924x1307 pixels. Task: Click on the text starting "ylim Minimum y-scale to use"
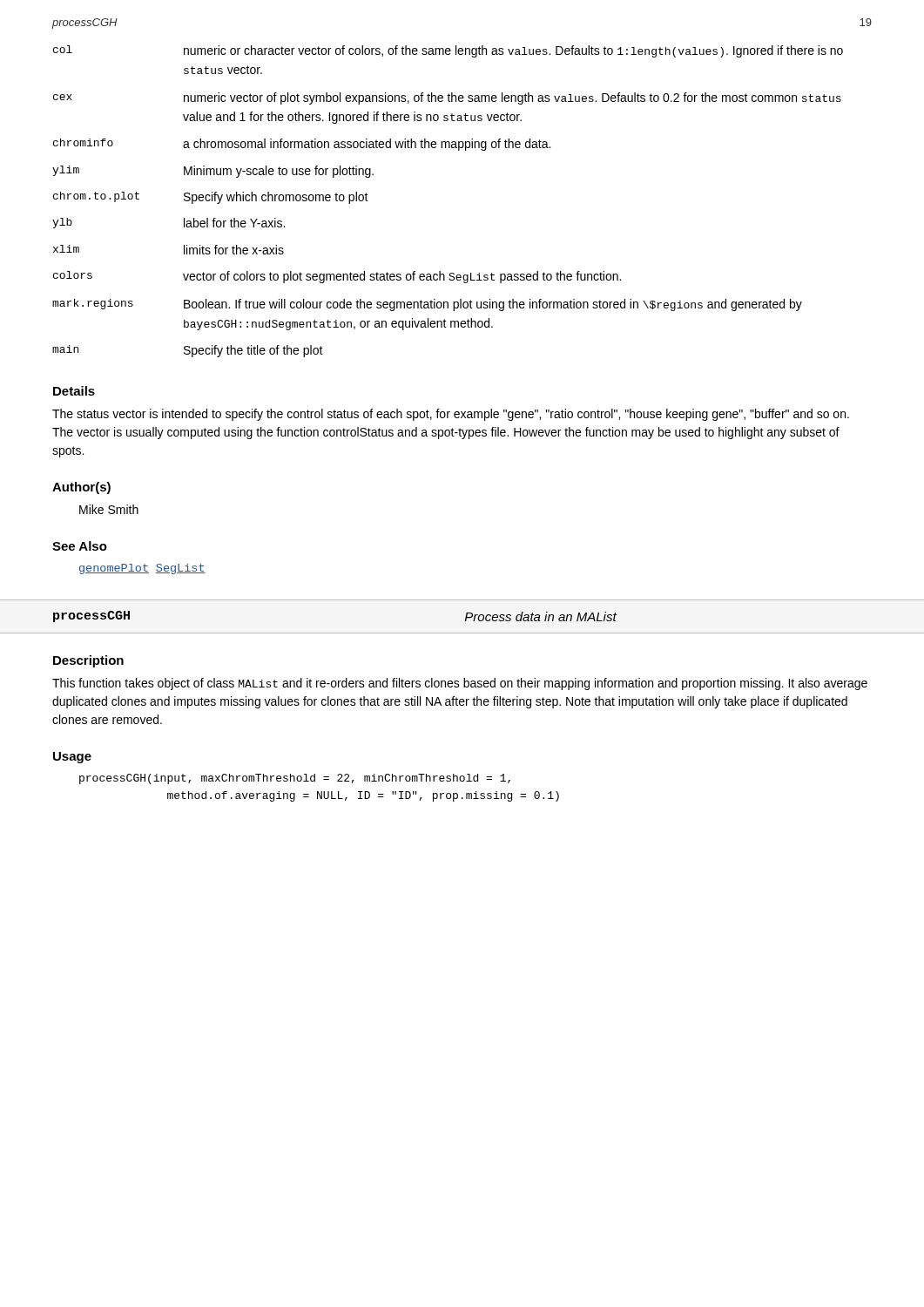pyautogui.click(x=213, y=172)
